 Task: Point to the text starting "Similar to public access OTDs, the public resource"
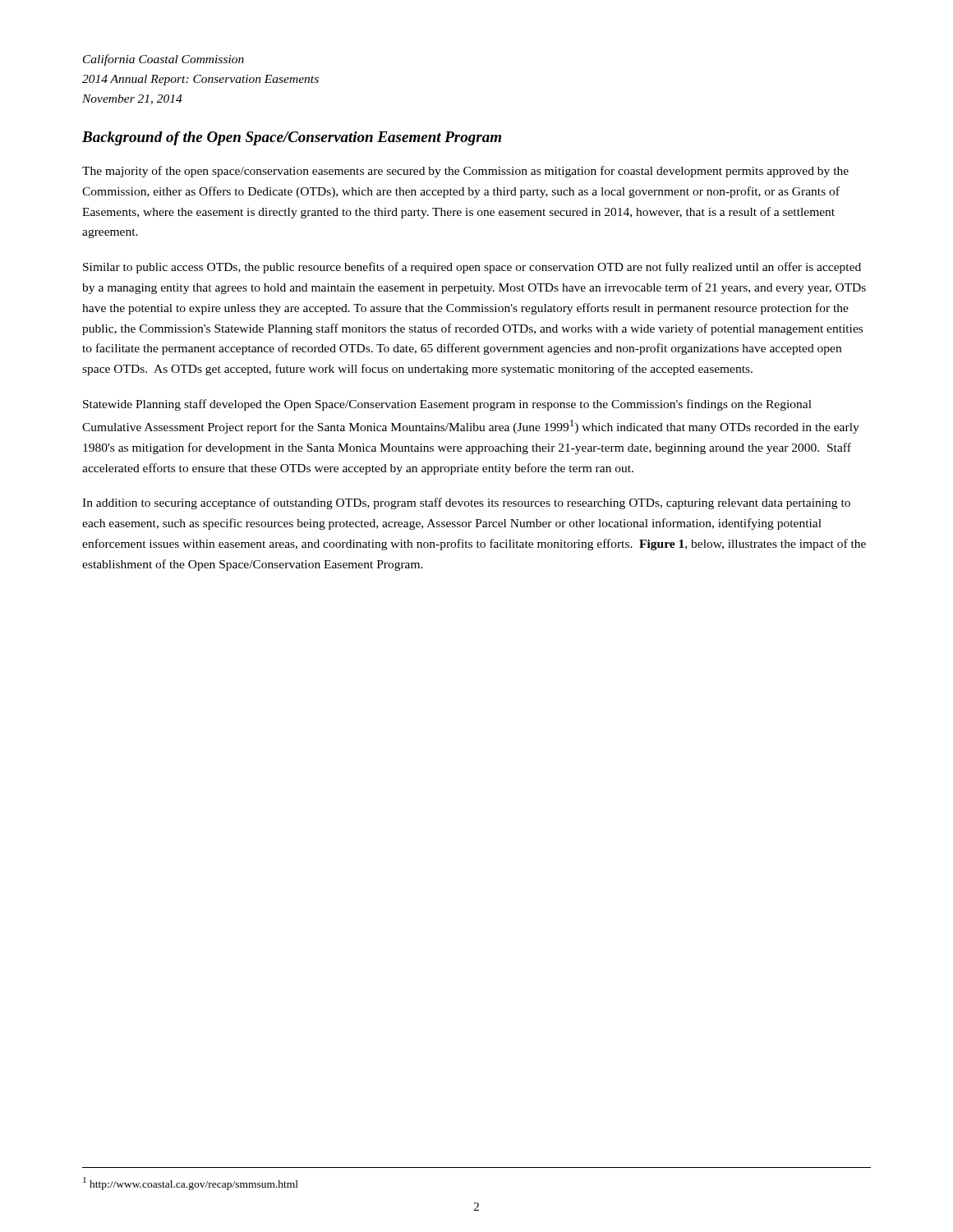(x=474, y=318)
